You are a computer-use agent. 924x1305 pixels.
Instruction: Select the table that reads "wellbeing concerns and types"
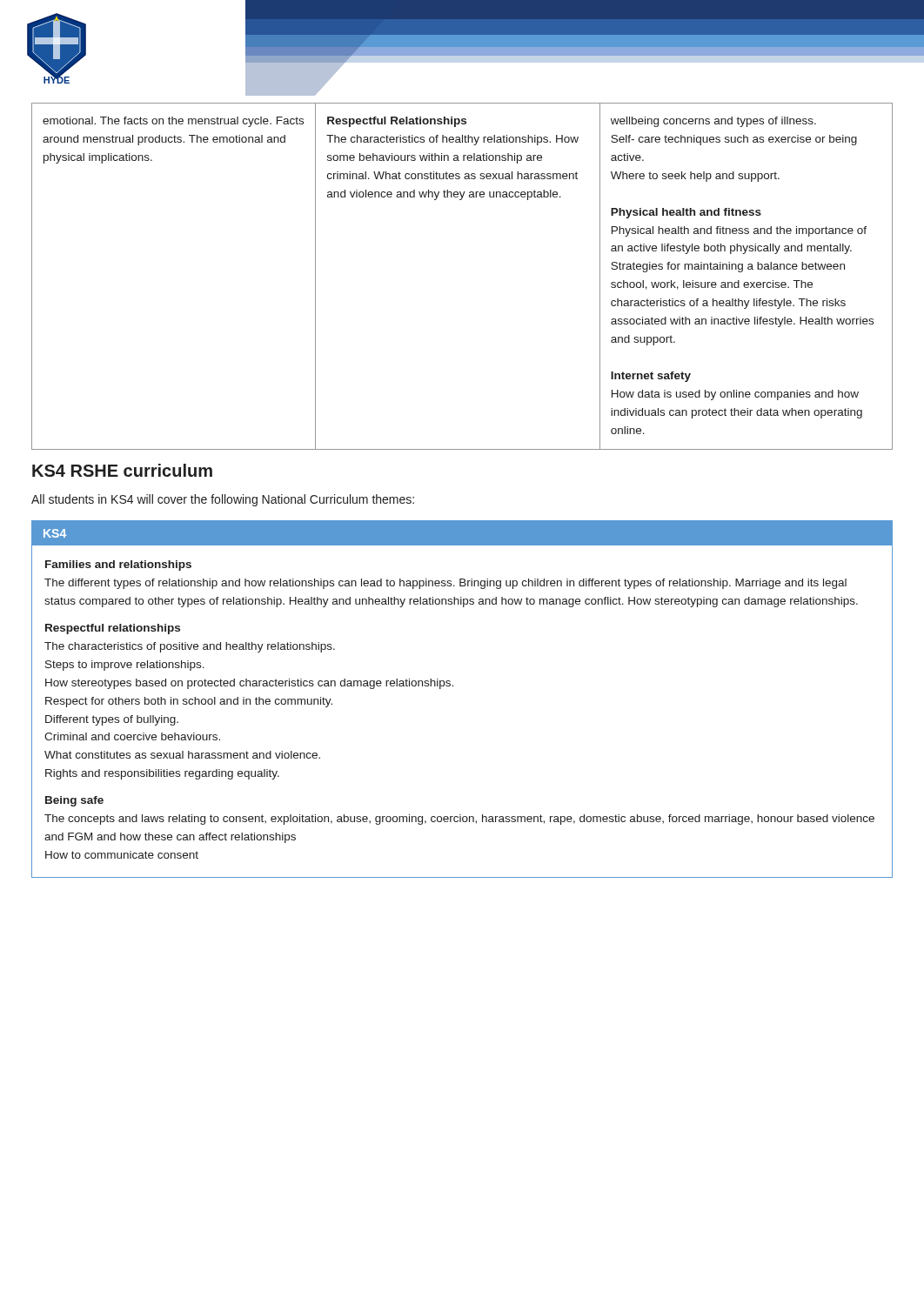tap(462, 276)
